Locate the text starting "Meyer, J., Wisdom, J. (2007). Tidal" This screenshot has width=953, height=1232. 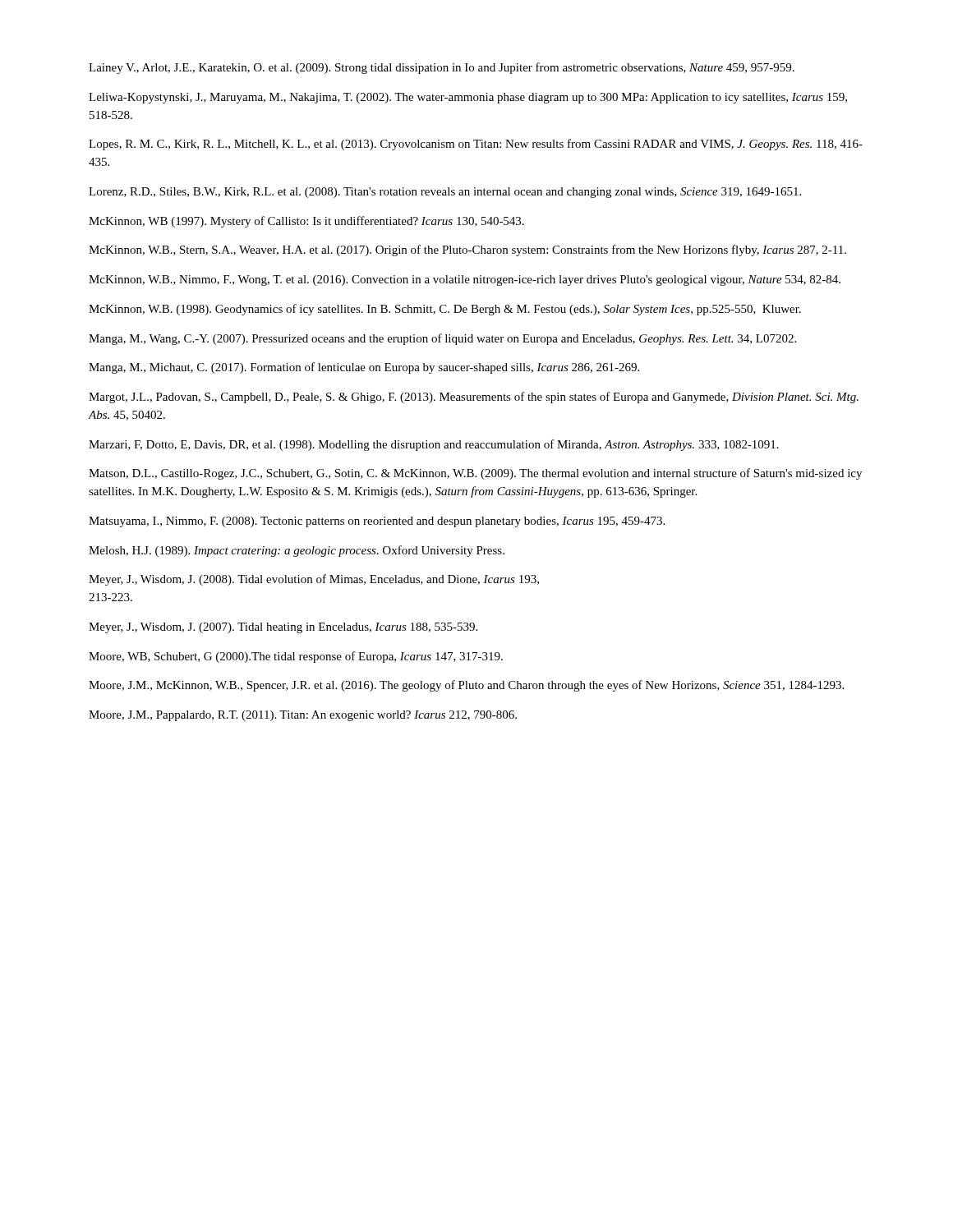[x=284, y=626]
